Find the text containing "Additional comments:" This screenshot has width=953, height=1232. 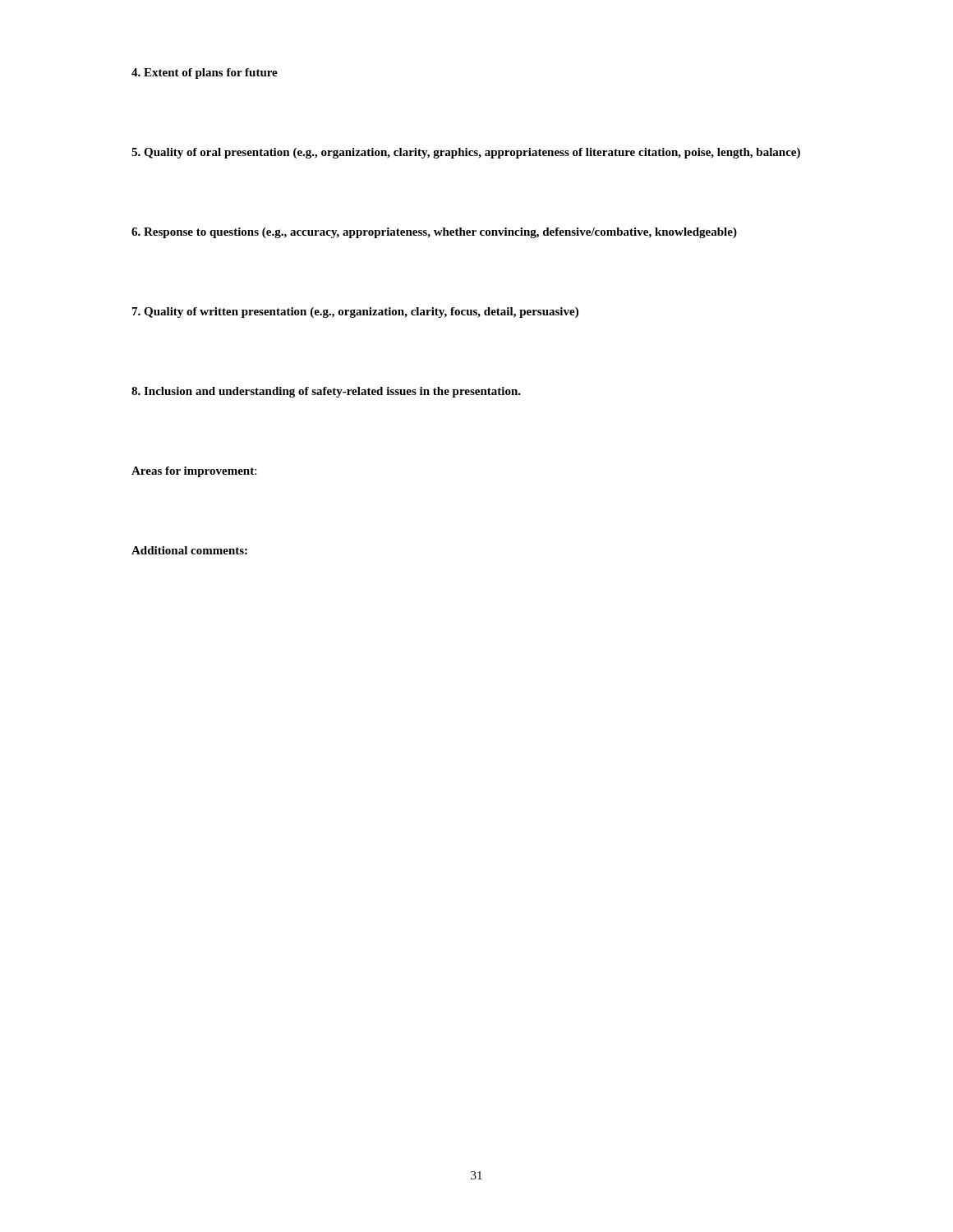190,550
